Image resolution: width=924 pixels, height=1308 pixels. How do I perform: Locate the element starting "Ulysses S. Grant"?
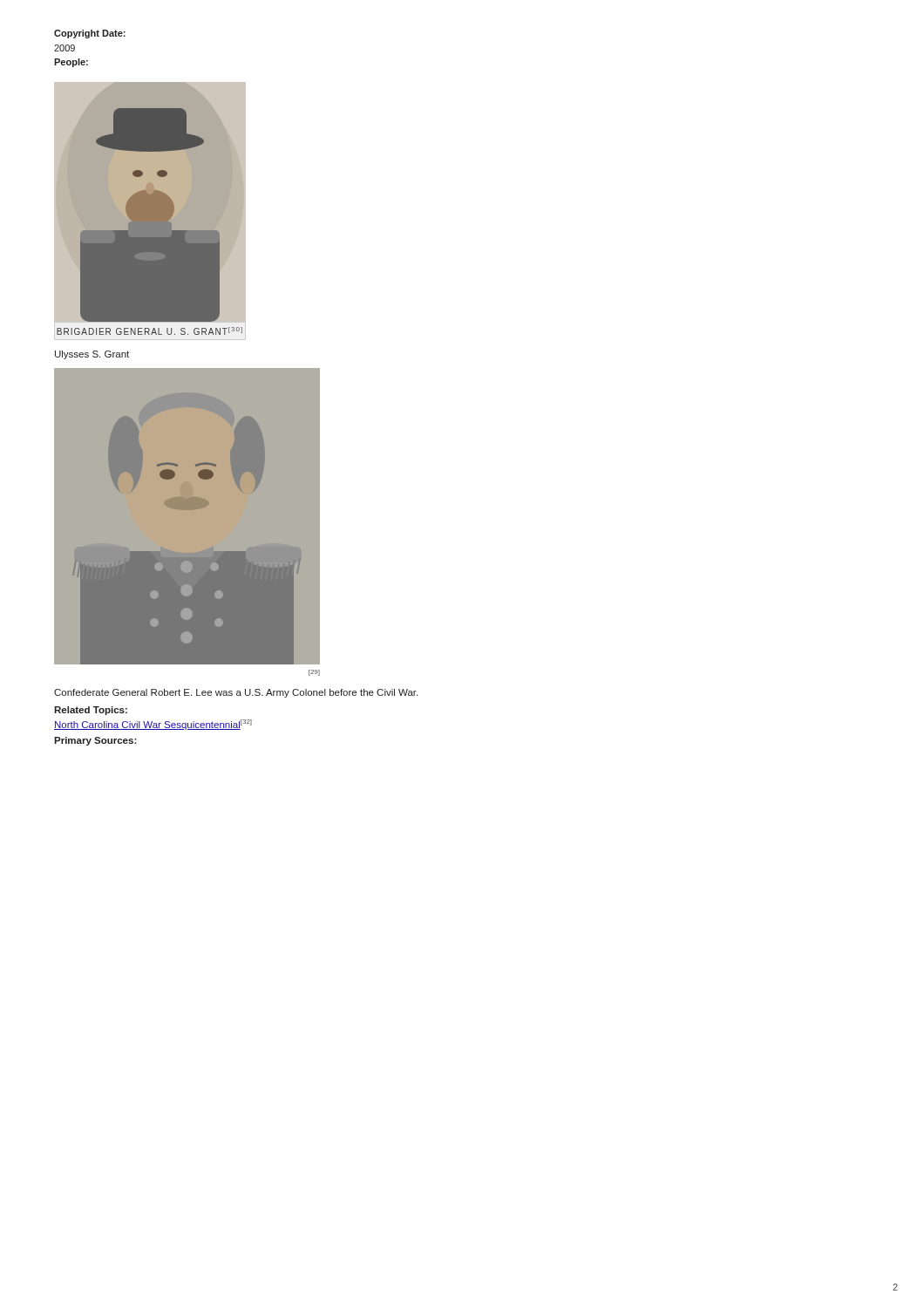92,354
